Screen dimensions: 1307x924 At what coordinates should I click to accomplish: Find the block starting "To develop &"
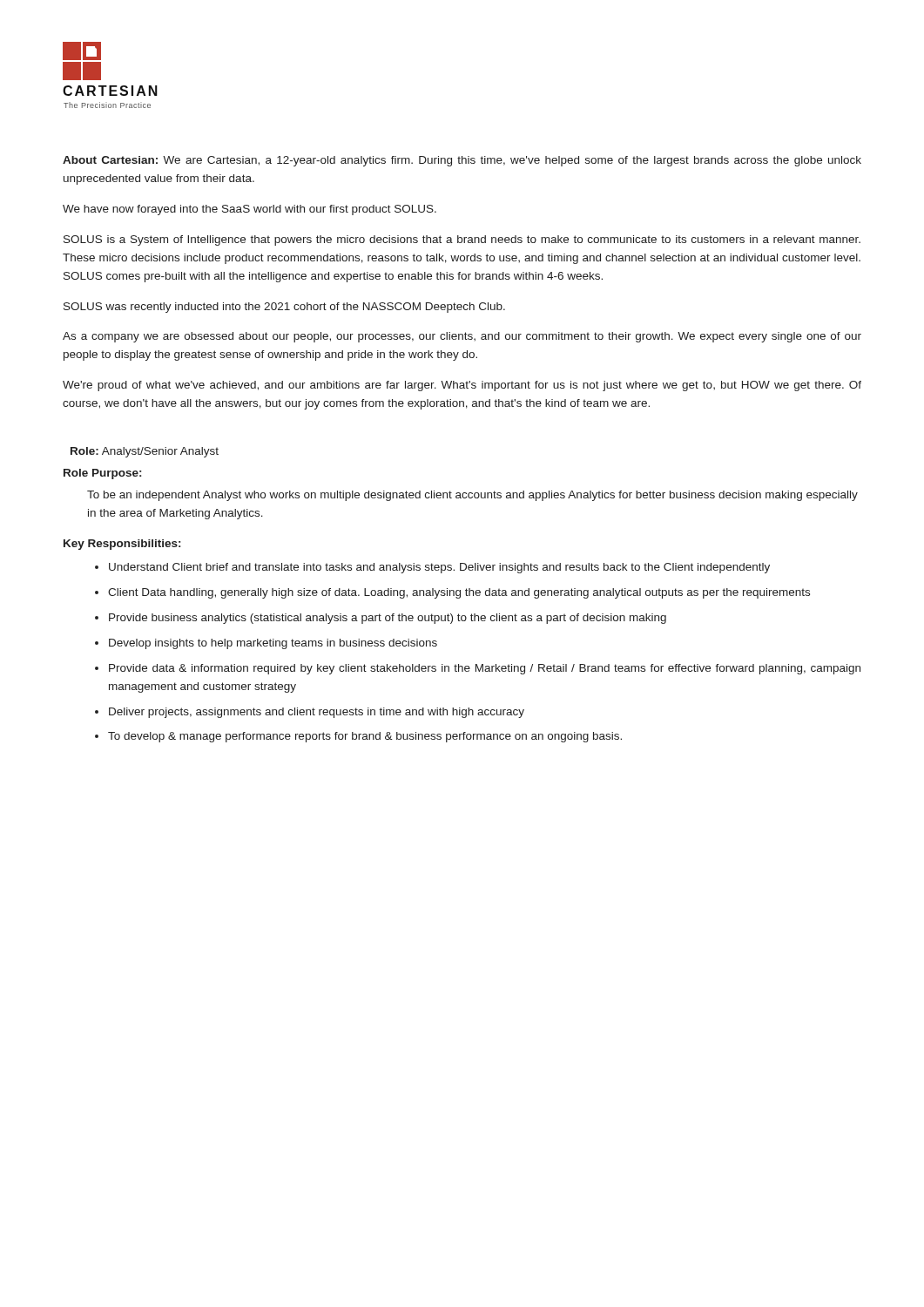pyautogui.click(x=365, y=736)
